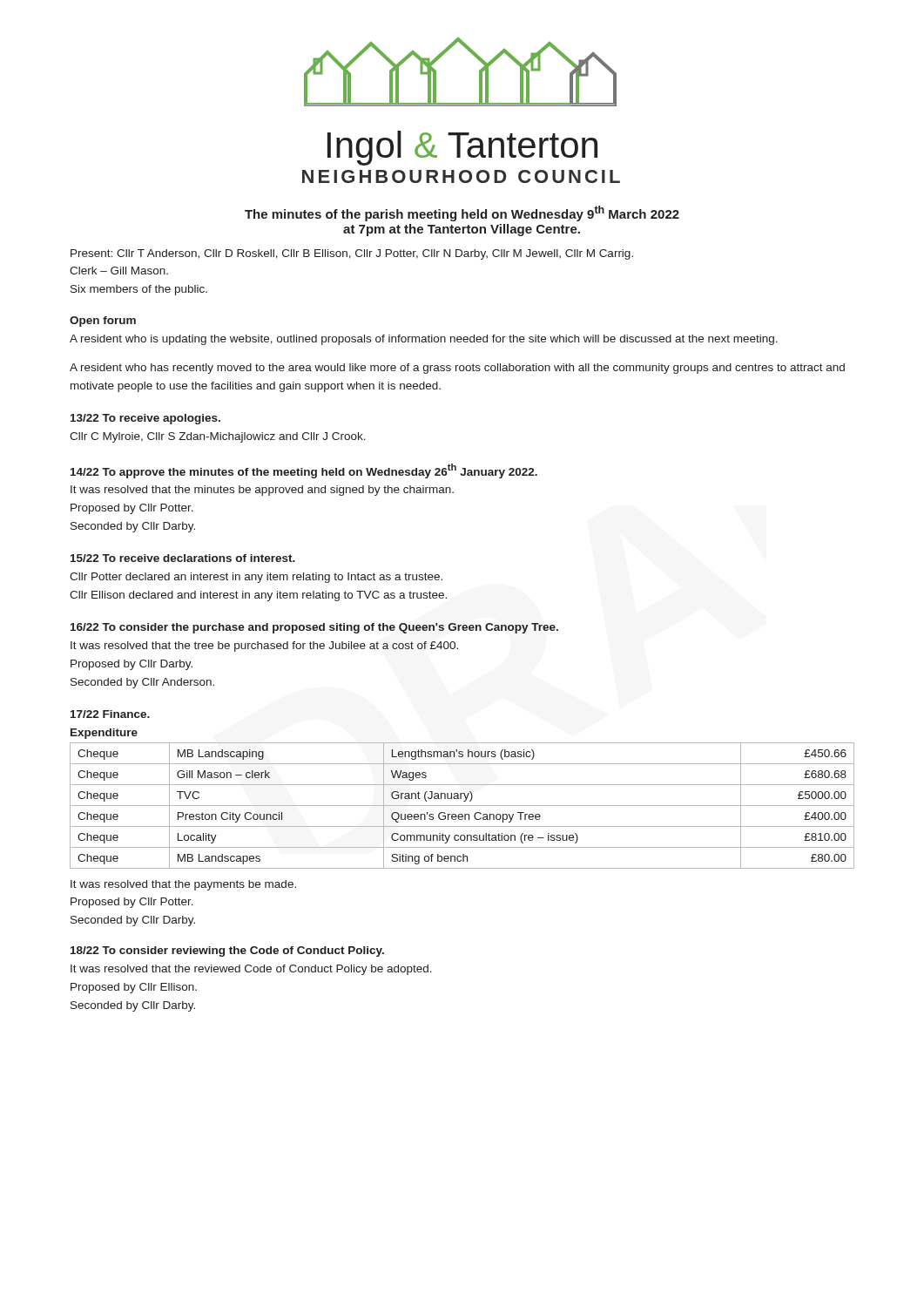The width and height of the screenshot is (924, 1307).
Task: Select the block starting "17/22 Finance."
Action: pos(110,714)
